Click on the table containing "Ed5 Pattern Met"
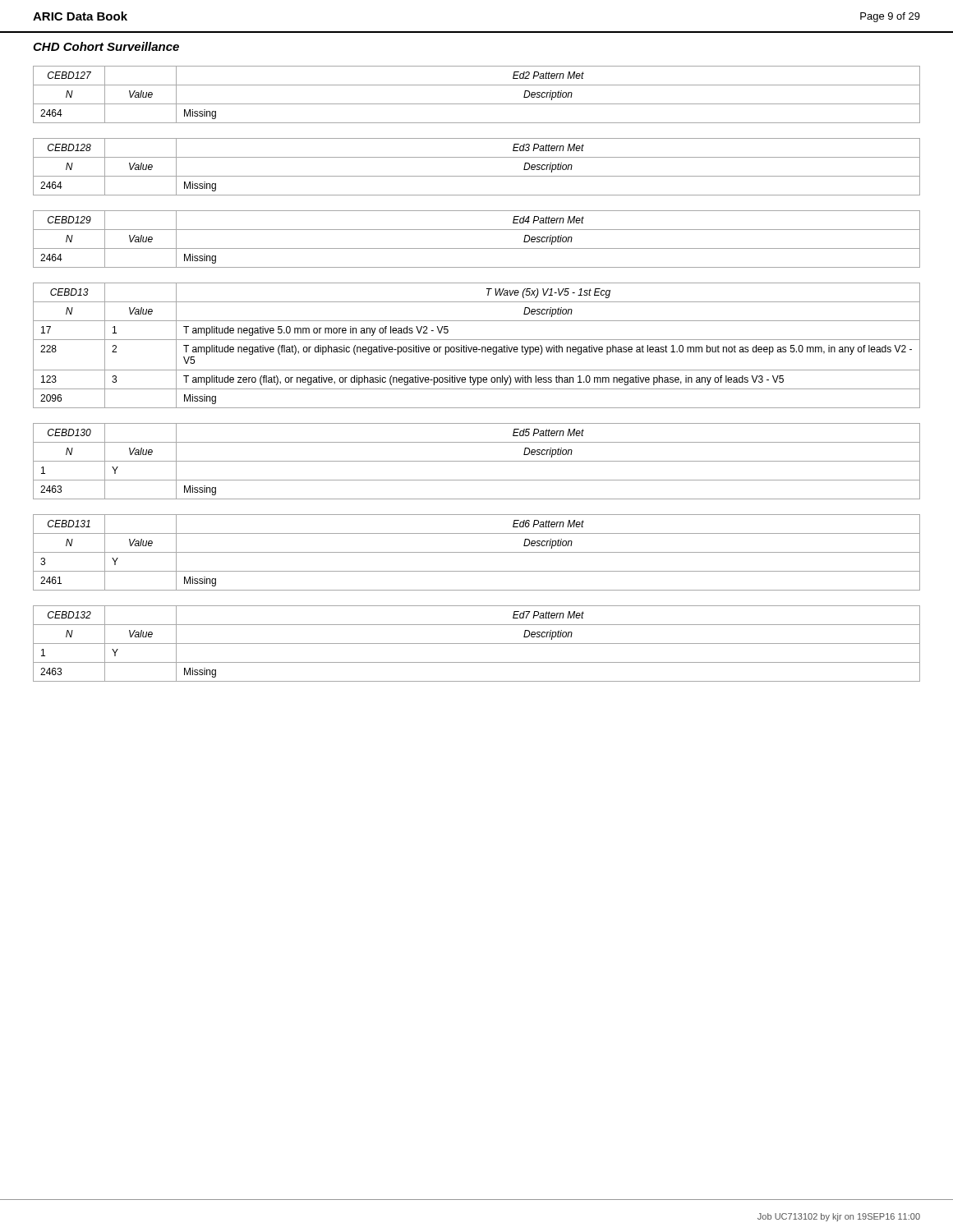This screenshot has height=1232, width=953. coord(476,461)
